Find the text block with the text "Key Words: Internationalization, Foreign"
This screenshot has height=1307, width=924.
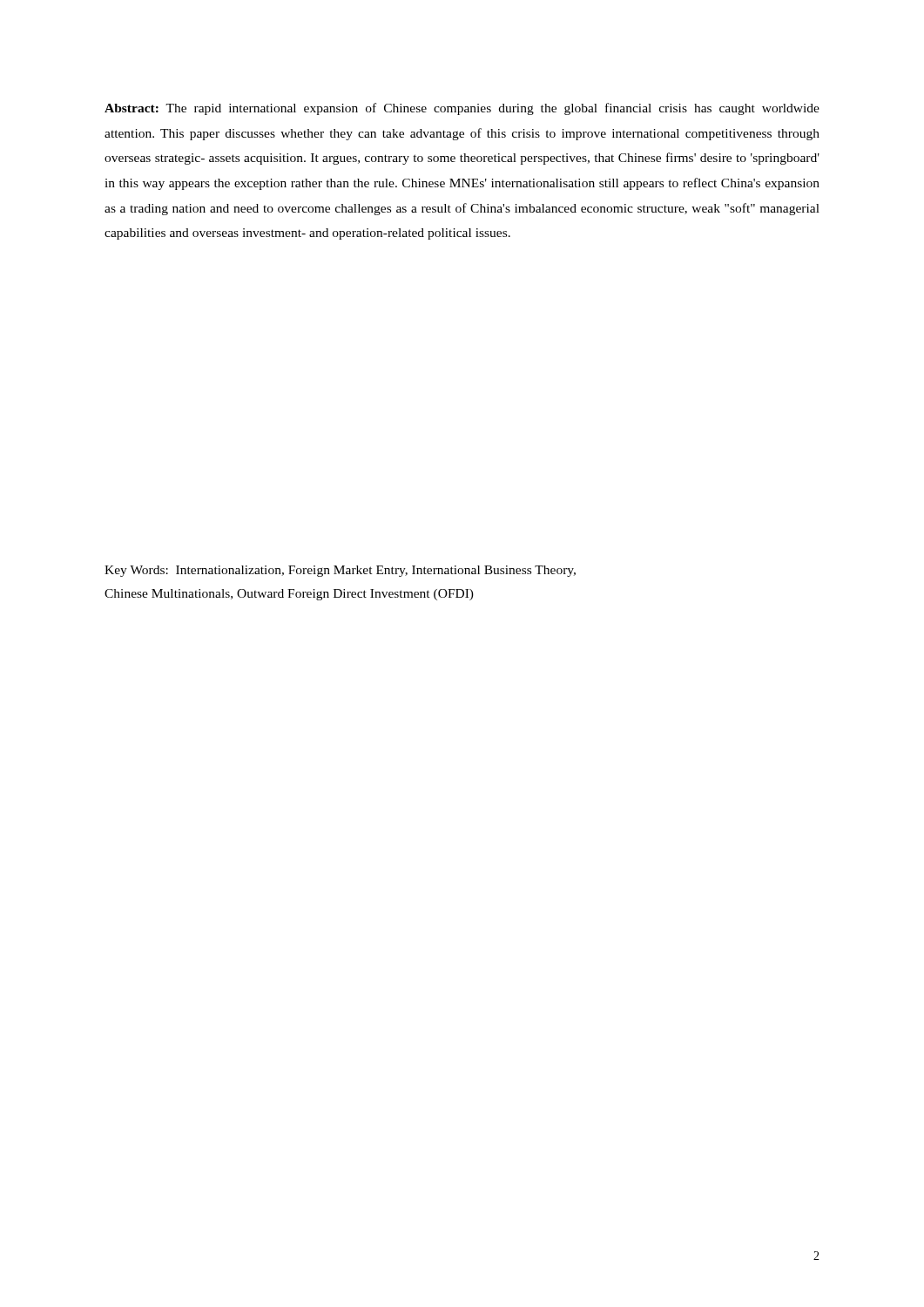click(x=340, y=581)
